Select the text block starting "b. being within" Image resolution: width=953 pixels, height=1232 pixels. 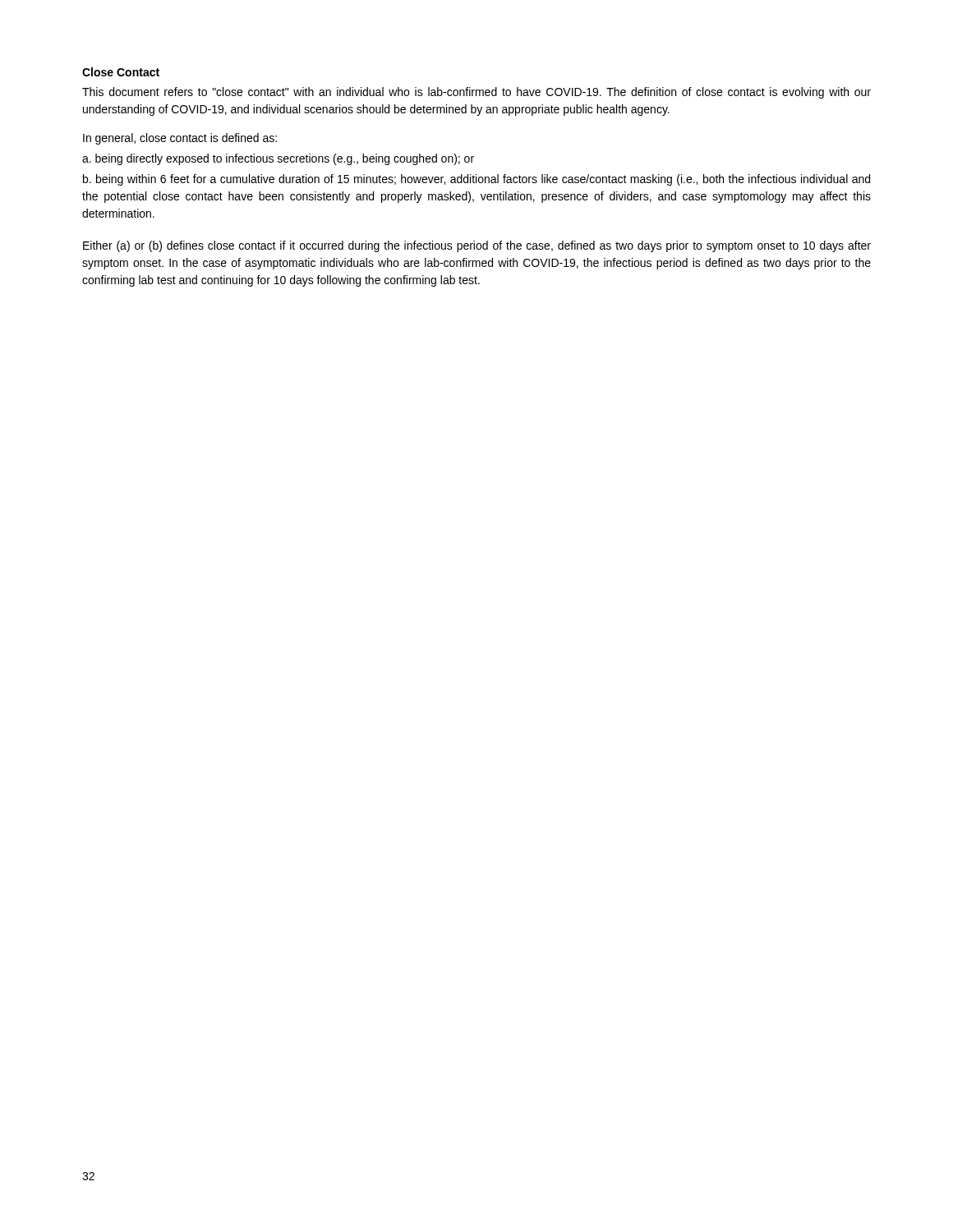[x=476, y=196]
